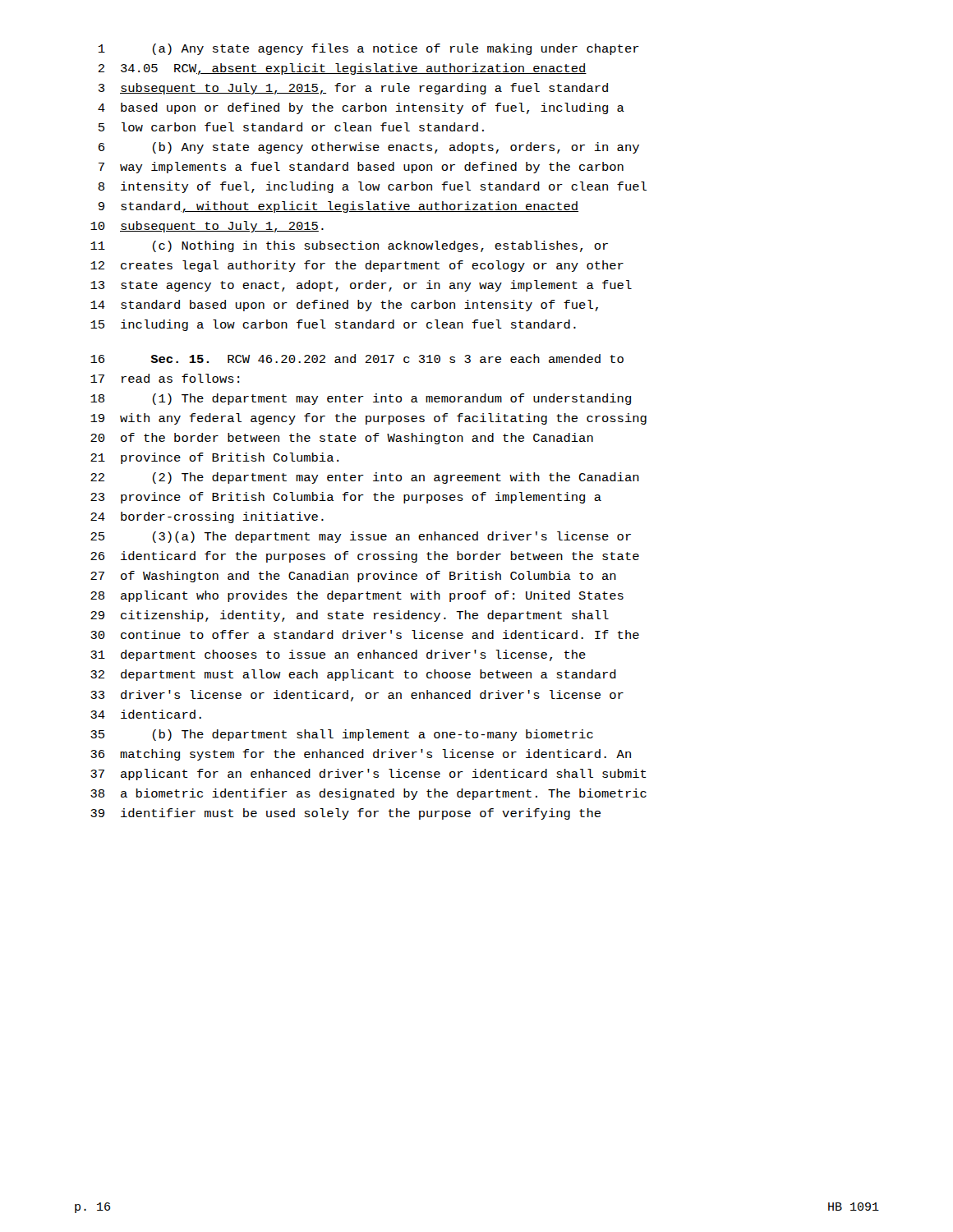
Task: Find the list item containing "6 (b) Any state agency otherwise enacts,"
Action: pyautogui.click(x=476, y=187)
